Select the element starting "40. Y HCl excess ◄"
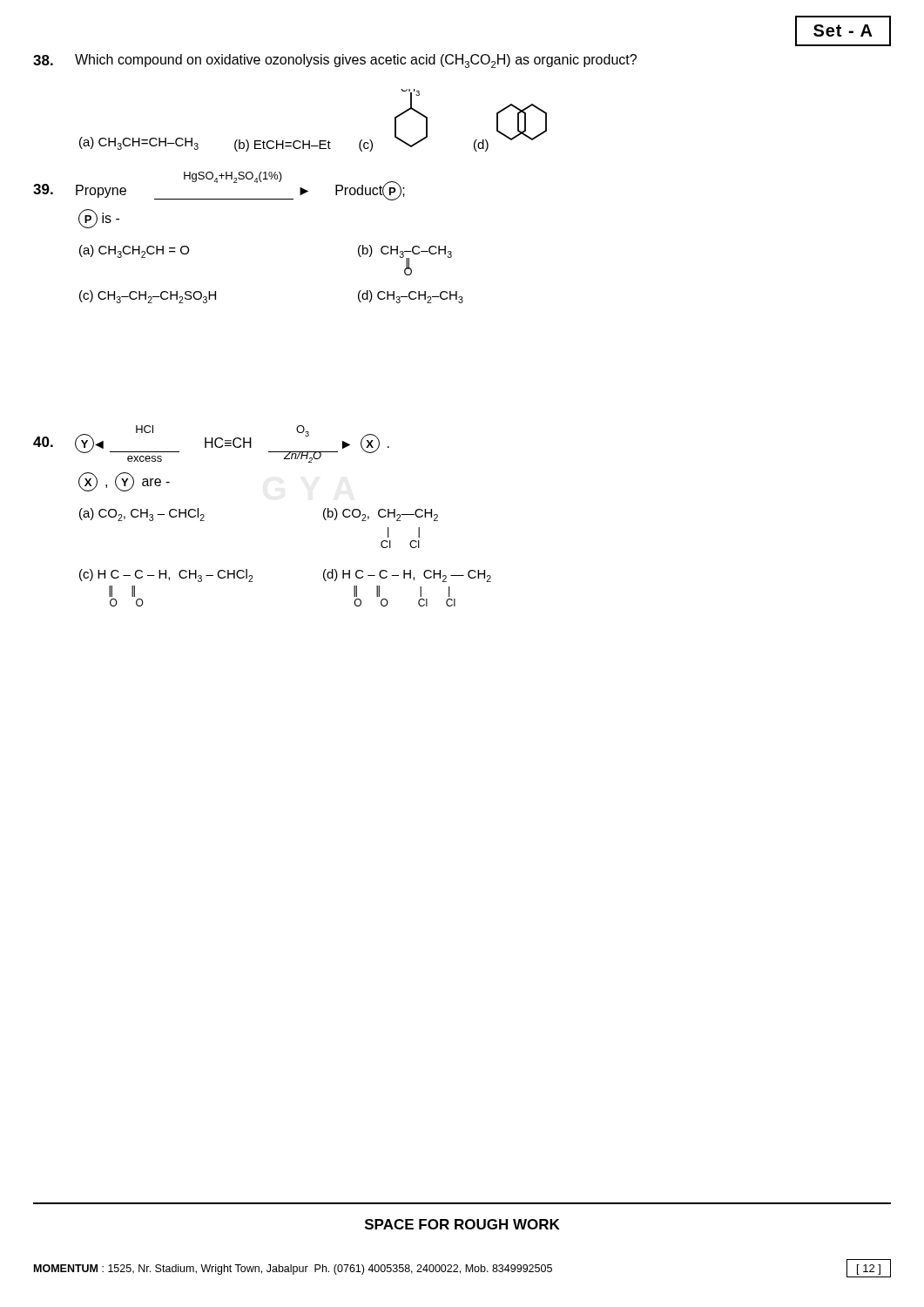Image resolution: width=924 pixels, height=1307 pixels. pyautogui.click(x=211, y=448)
